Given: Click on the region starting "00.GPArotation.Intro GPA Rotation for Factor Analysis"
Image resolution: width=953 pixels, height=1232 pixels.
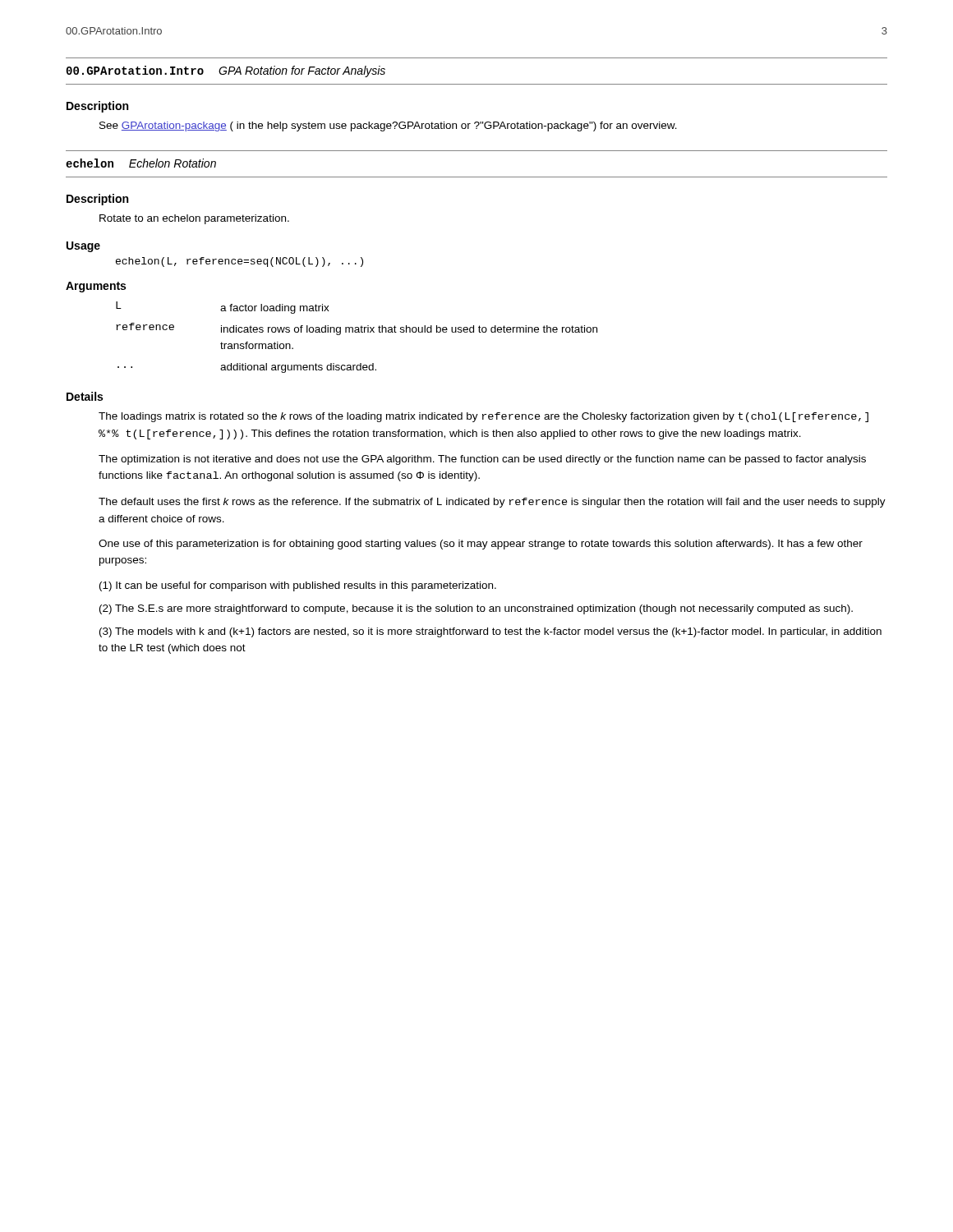Looking at the screenshot, I should 226,71.
